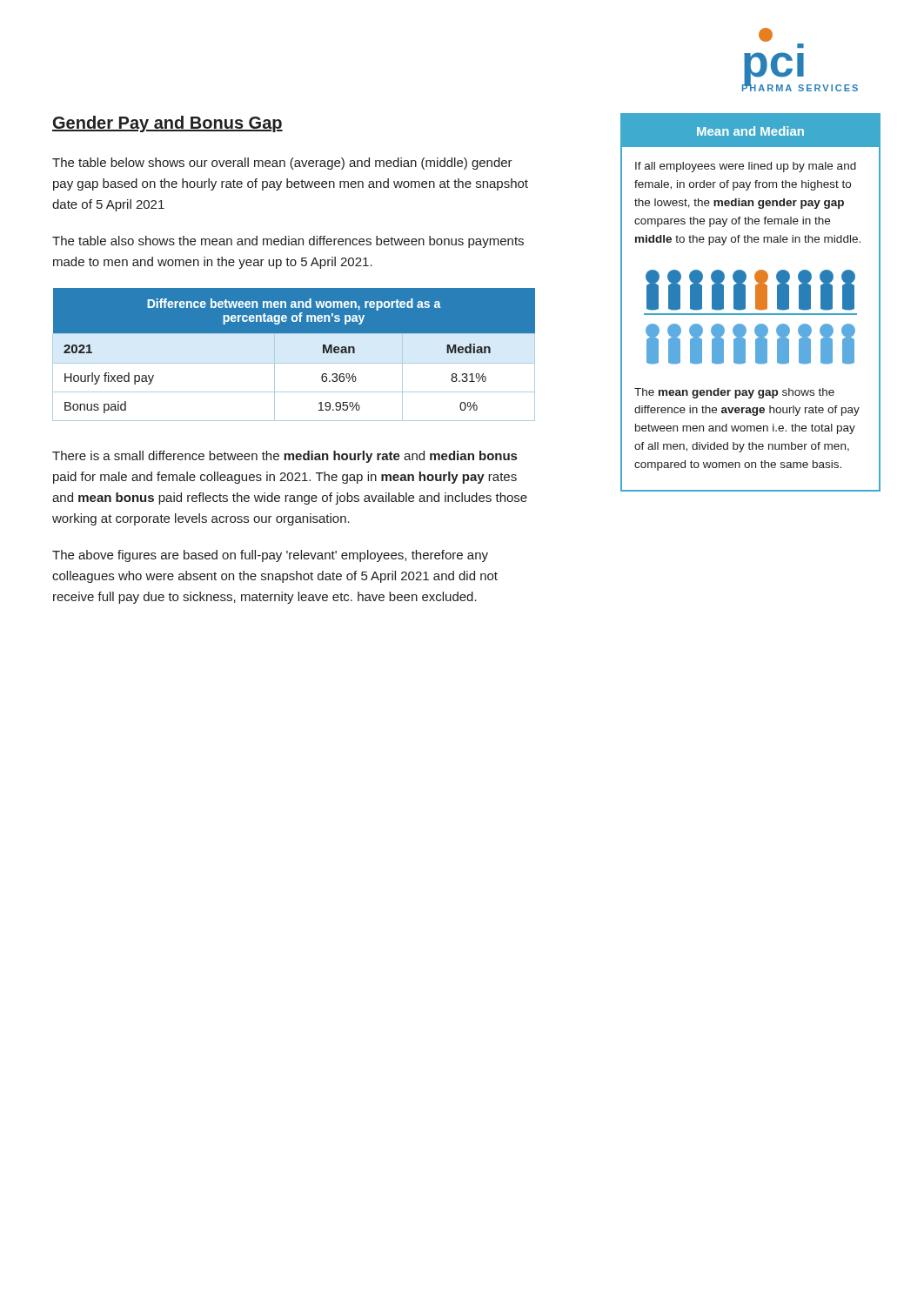The width and height of the screenshot is (924, 1305).
Task: Select the table that reads "Difference between men"
Action: click(294, 355)
